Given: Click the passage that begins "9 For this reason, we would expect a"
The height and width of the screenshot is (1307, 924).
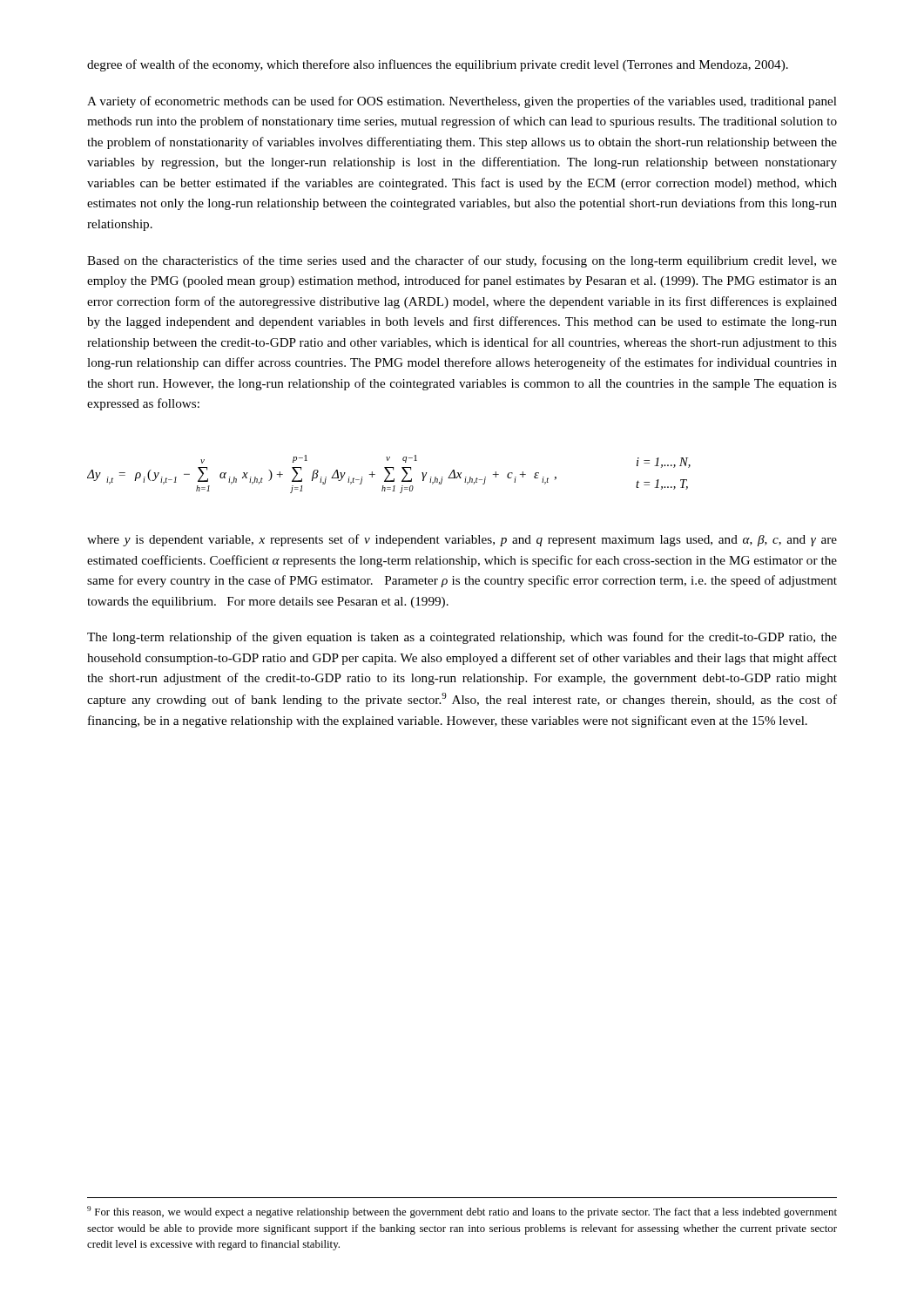Looking at the screenshot, I should 462,1228.
